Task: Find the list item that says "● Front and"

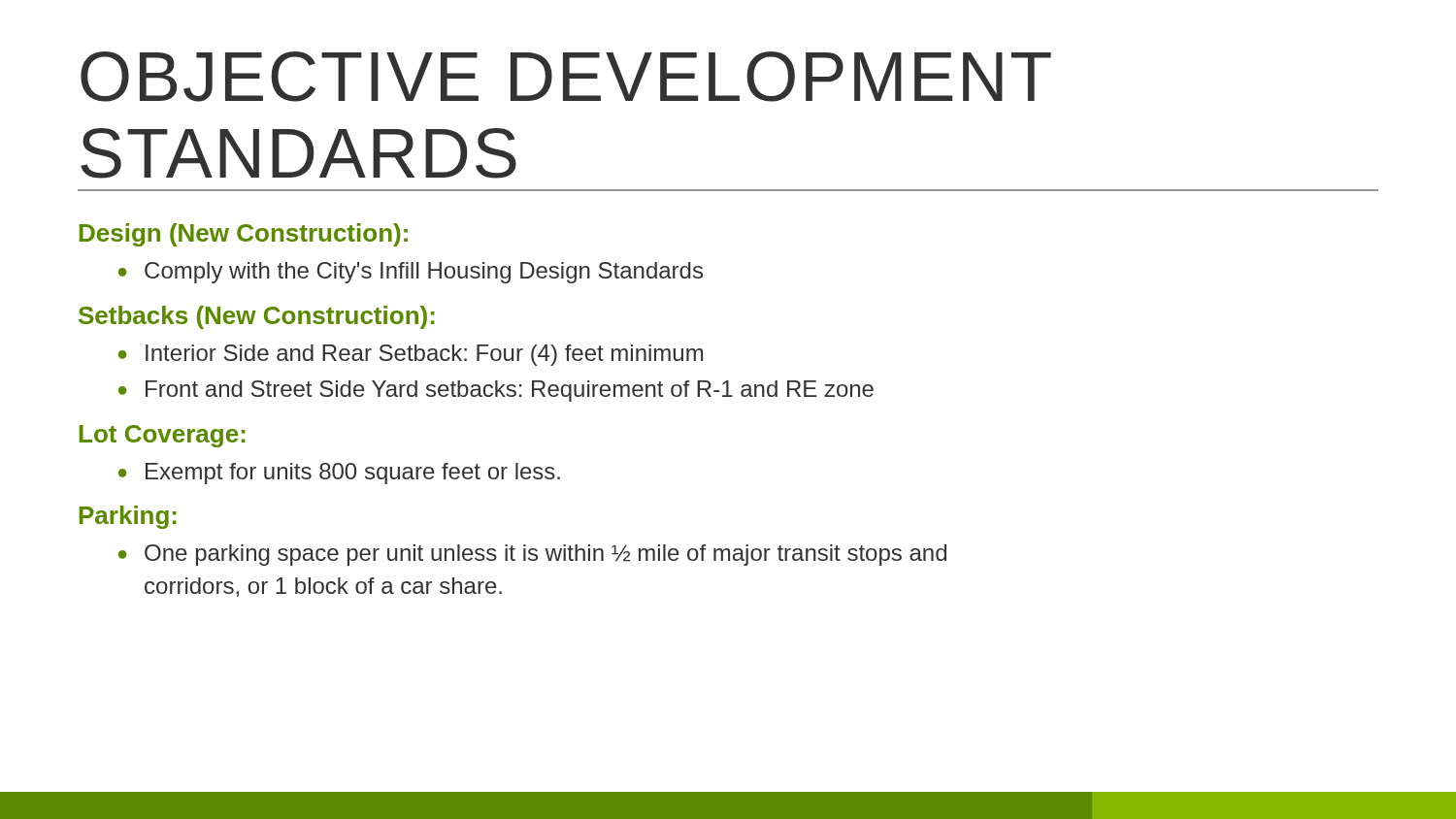Action: tap(747, 389)
